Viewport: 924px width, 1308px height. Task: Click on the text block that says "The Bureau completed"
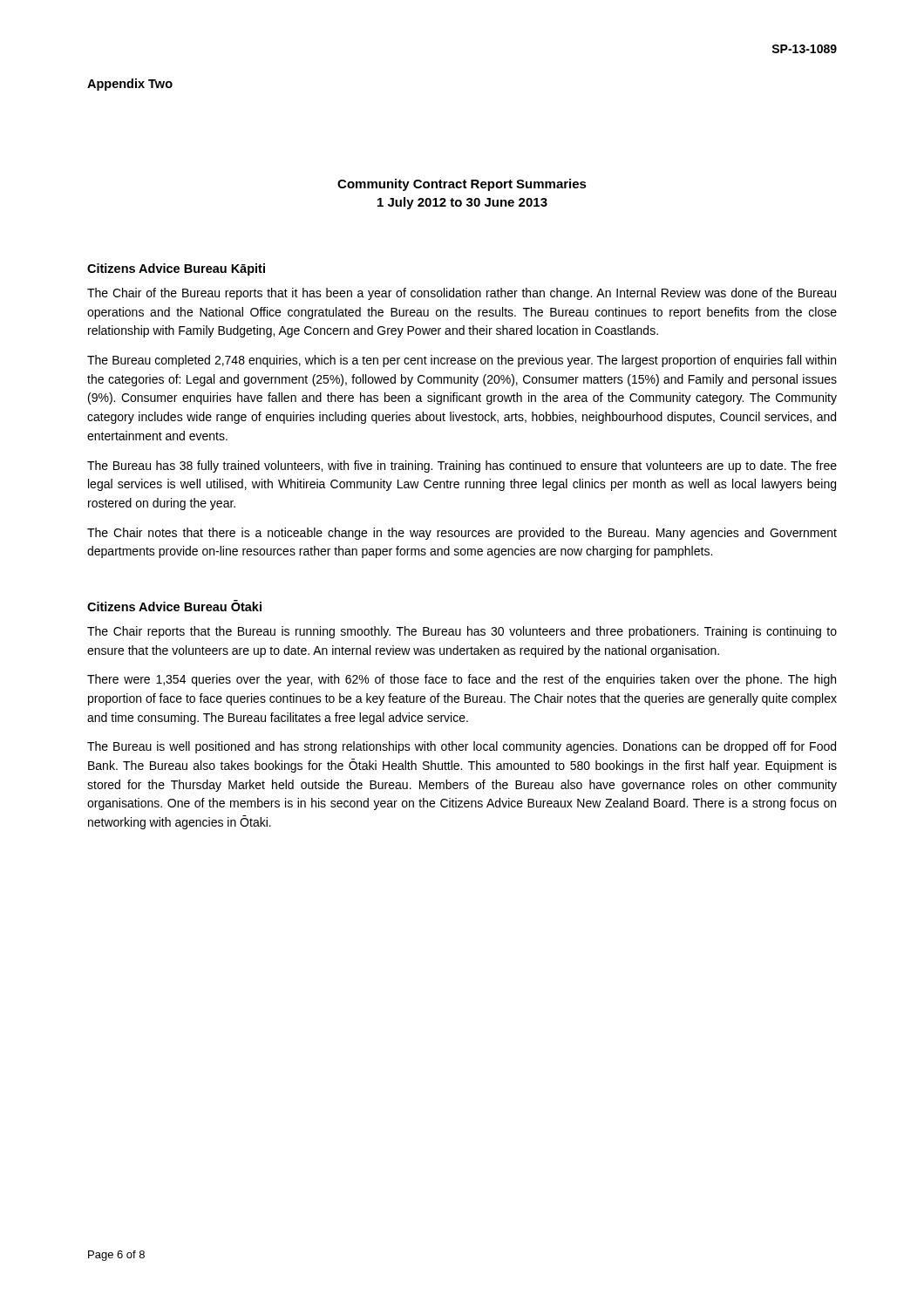[x=462, y=398]
